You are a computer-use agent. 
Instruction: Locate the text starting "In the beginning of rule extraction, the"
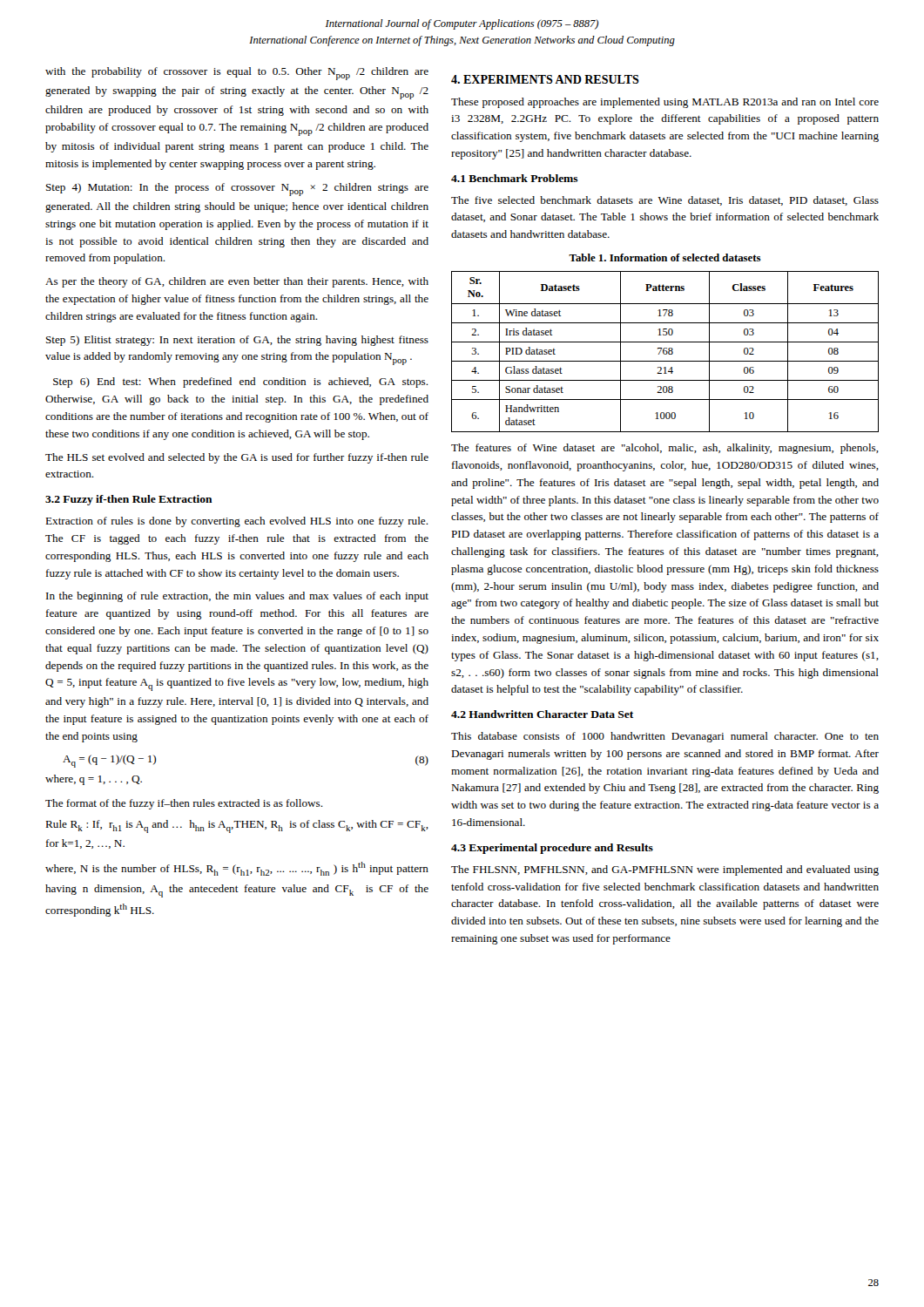(x=237, y=666)
